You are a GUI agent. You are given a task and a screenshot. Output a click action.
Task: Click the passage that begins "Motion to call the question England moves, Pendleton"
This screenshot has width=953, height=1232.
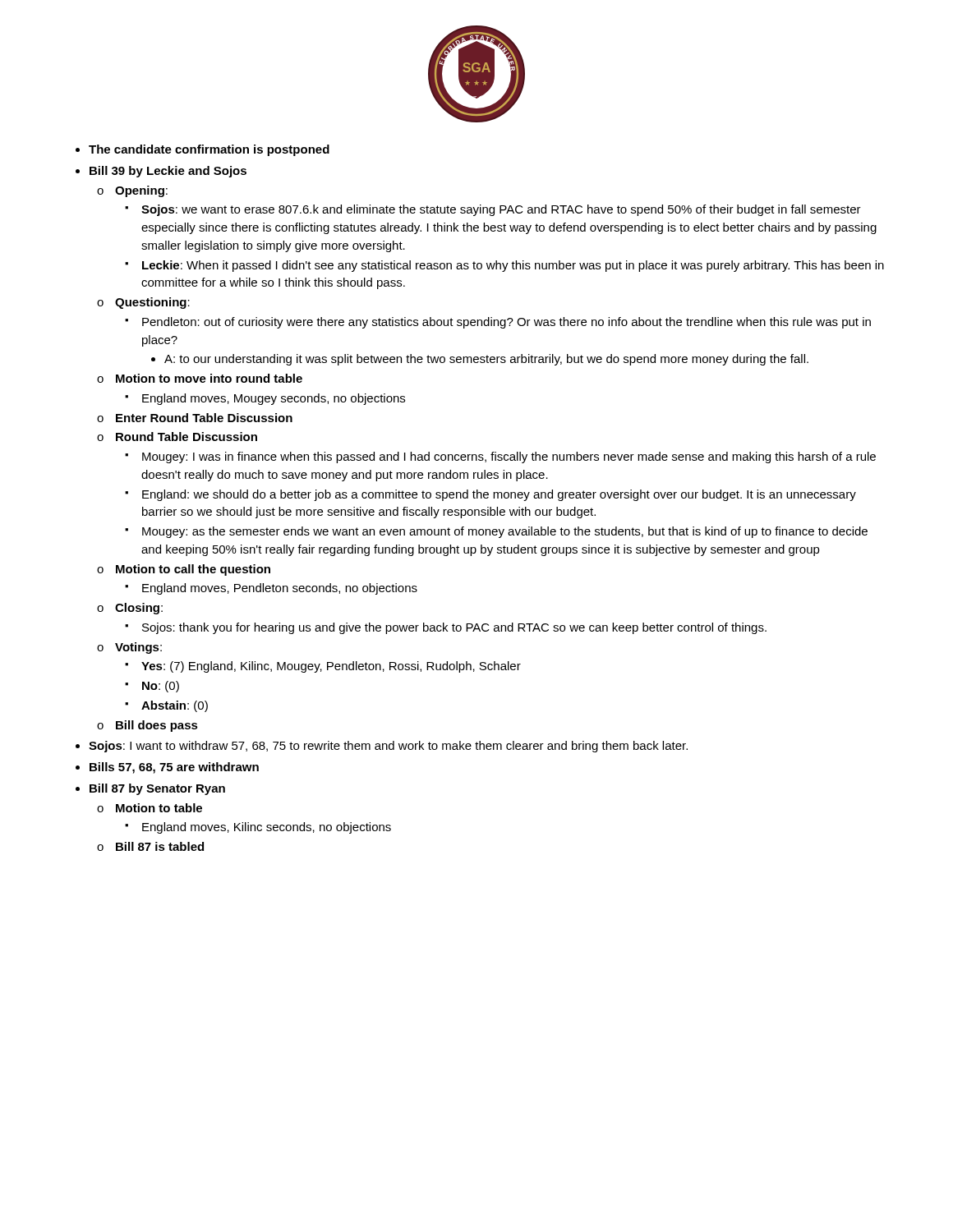point(193,570)
